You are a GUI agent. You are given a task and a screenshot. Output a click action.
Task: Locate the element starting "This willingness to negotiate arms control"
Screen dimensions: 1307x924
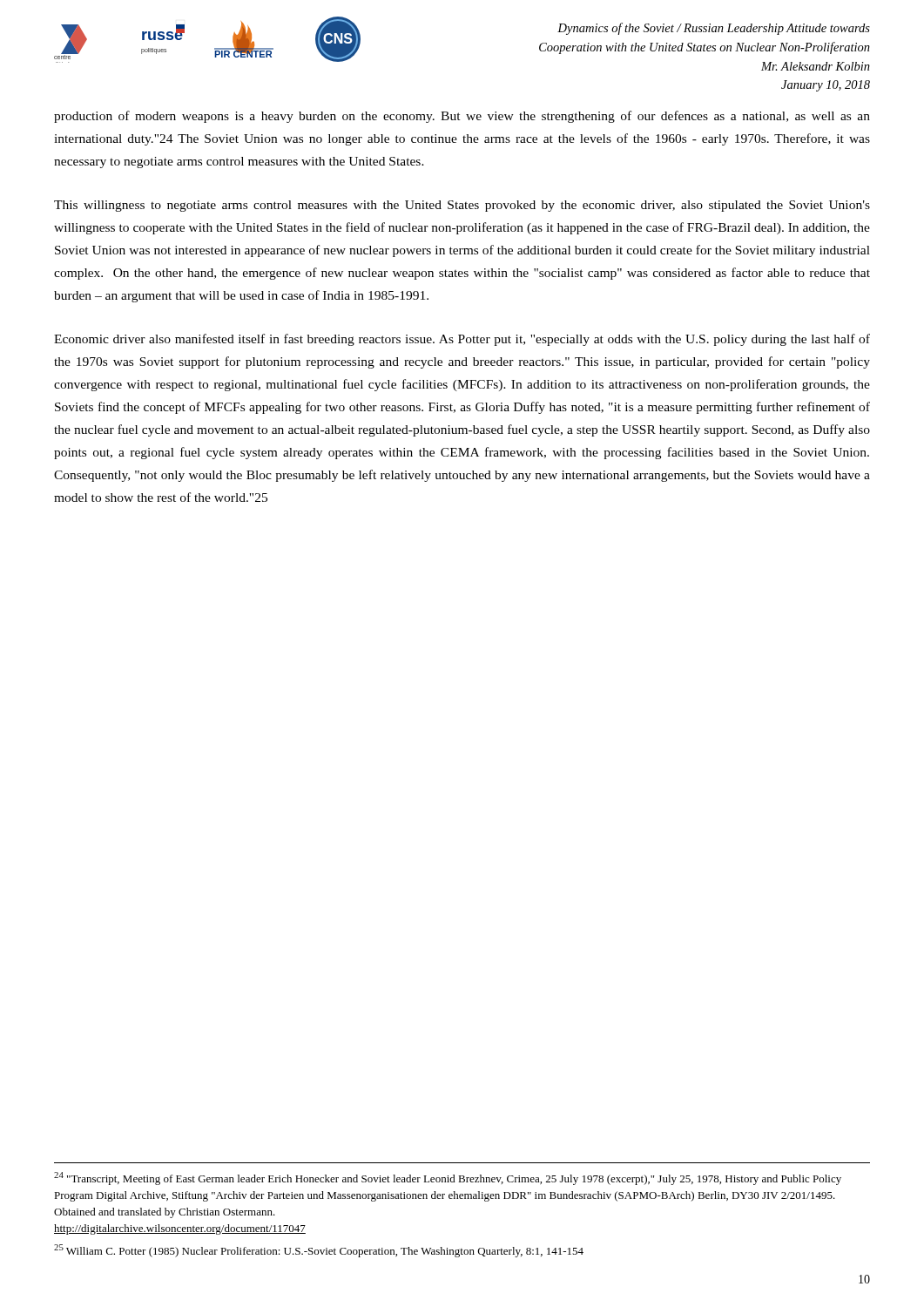pyautogui.click(x=462, y=250)
